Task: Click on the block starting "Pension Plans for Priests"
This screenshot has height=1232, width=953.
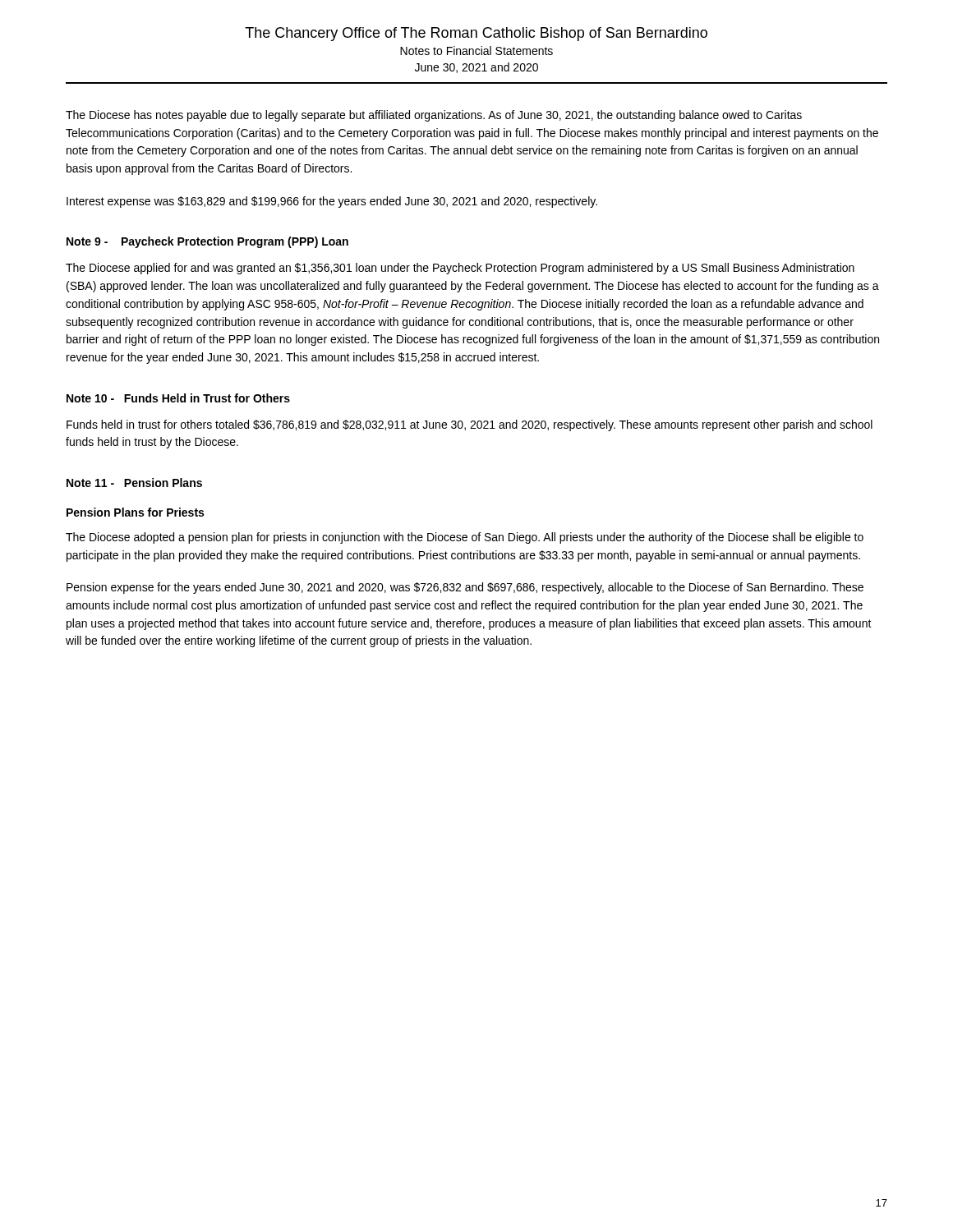Action: (x=135, y=512)
